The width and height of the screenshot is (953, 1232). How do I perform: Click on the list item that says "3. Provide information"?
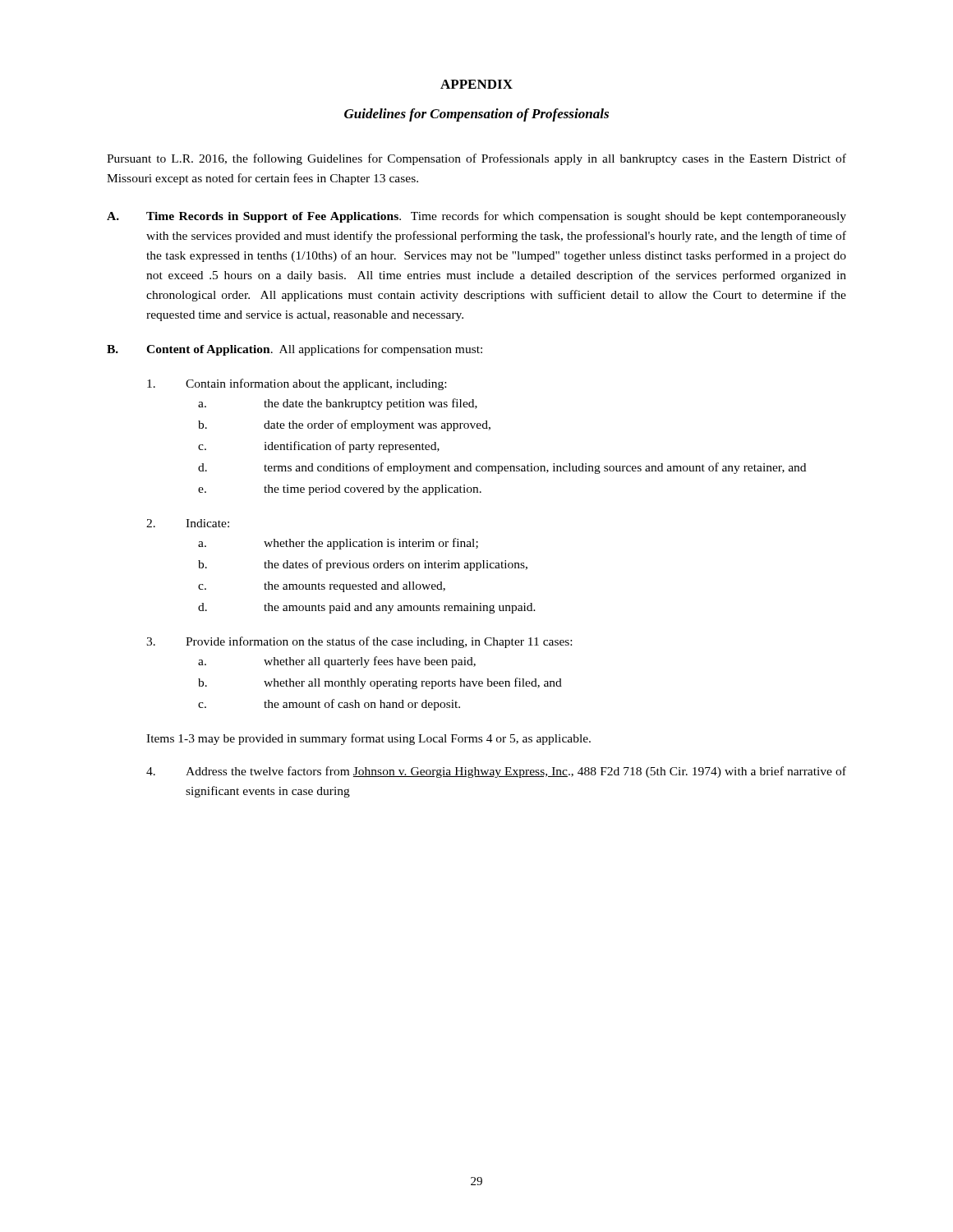(x=496, y=674)
